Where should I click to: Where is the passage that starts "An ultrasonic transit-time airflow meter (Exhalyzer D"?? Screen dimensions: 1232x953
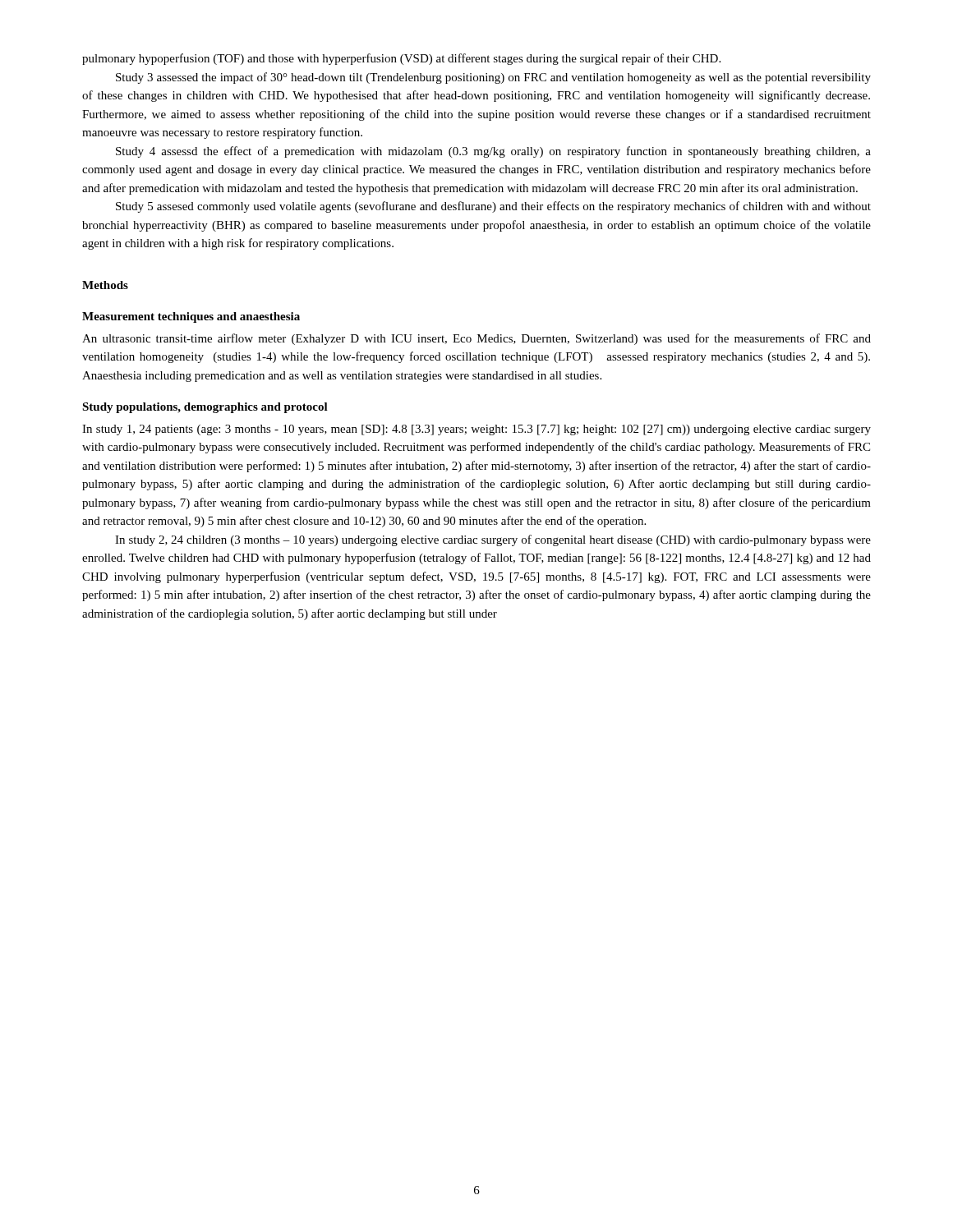tap(476, 357)
